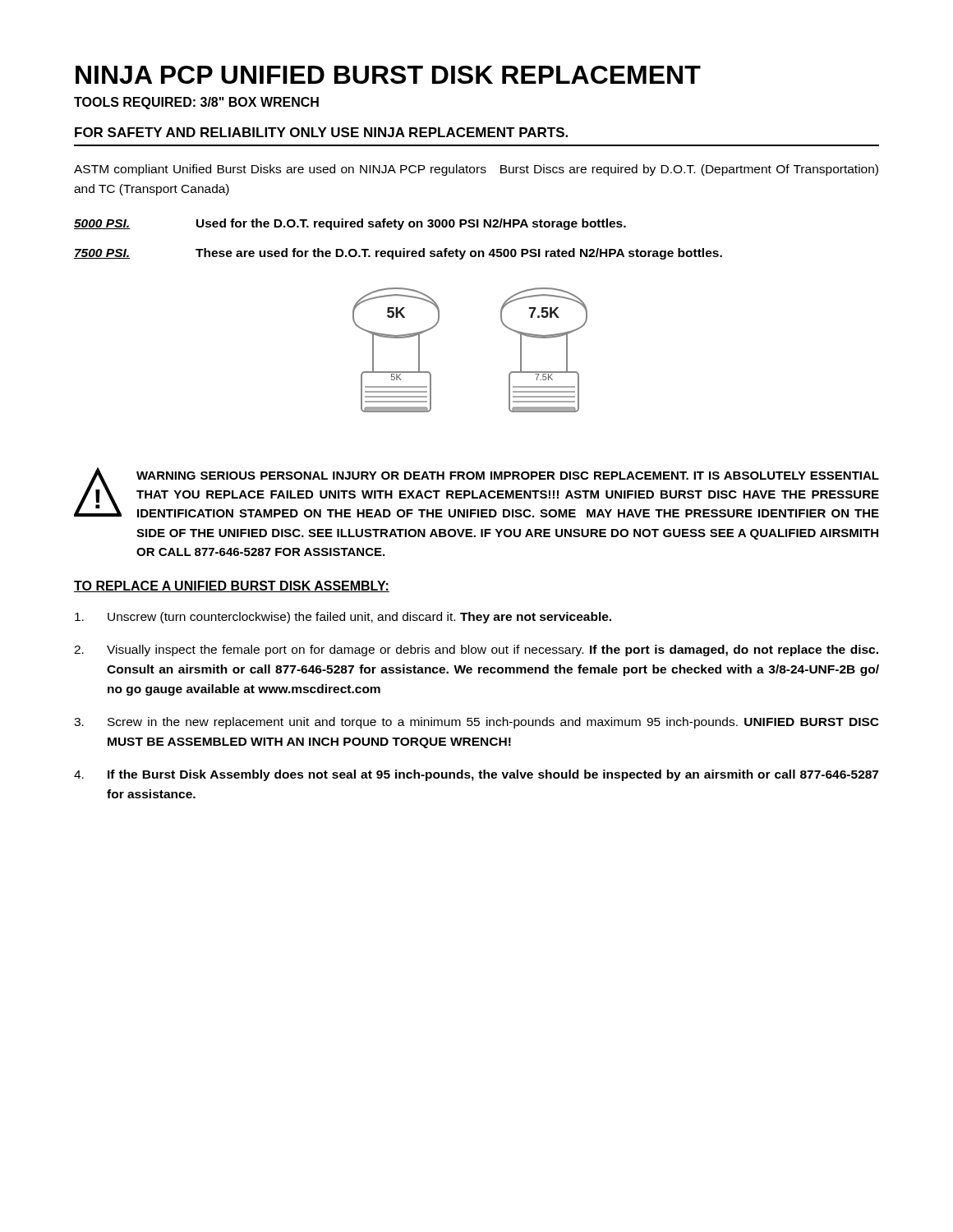Screen dimensions: 1232x953
Task: Locate the list item that reads "3. Screw in"
Action: [x=476, y=732]
